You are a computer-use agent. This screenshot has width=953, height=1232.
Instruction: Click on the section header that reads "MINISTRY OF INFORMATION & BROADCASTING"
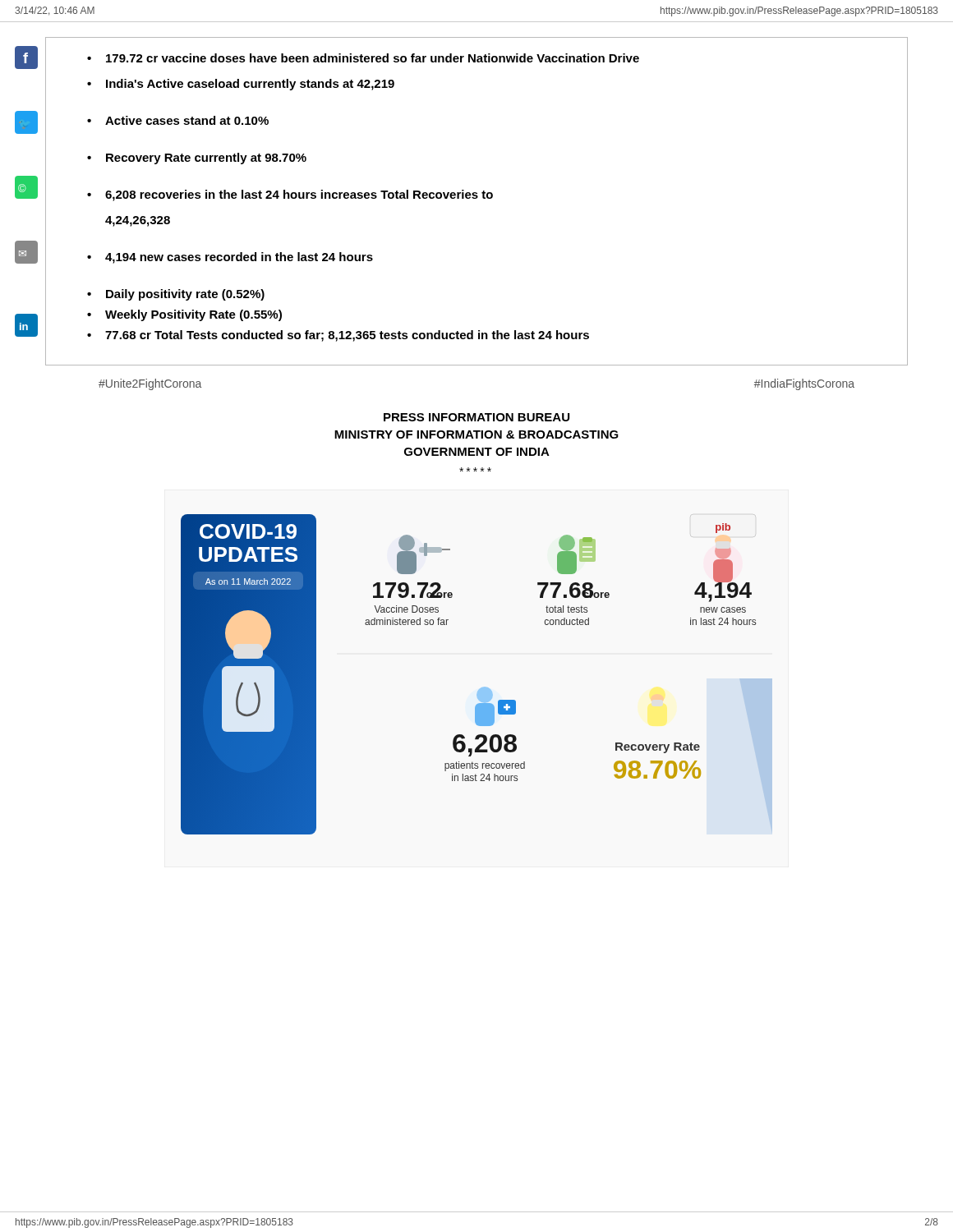click(x=476, y=434)
